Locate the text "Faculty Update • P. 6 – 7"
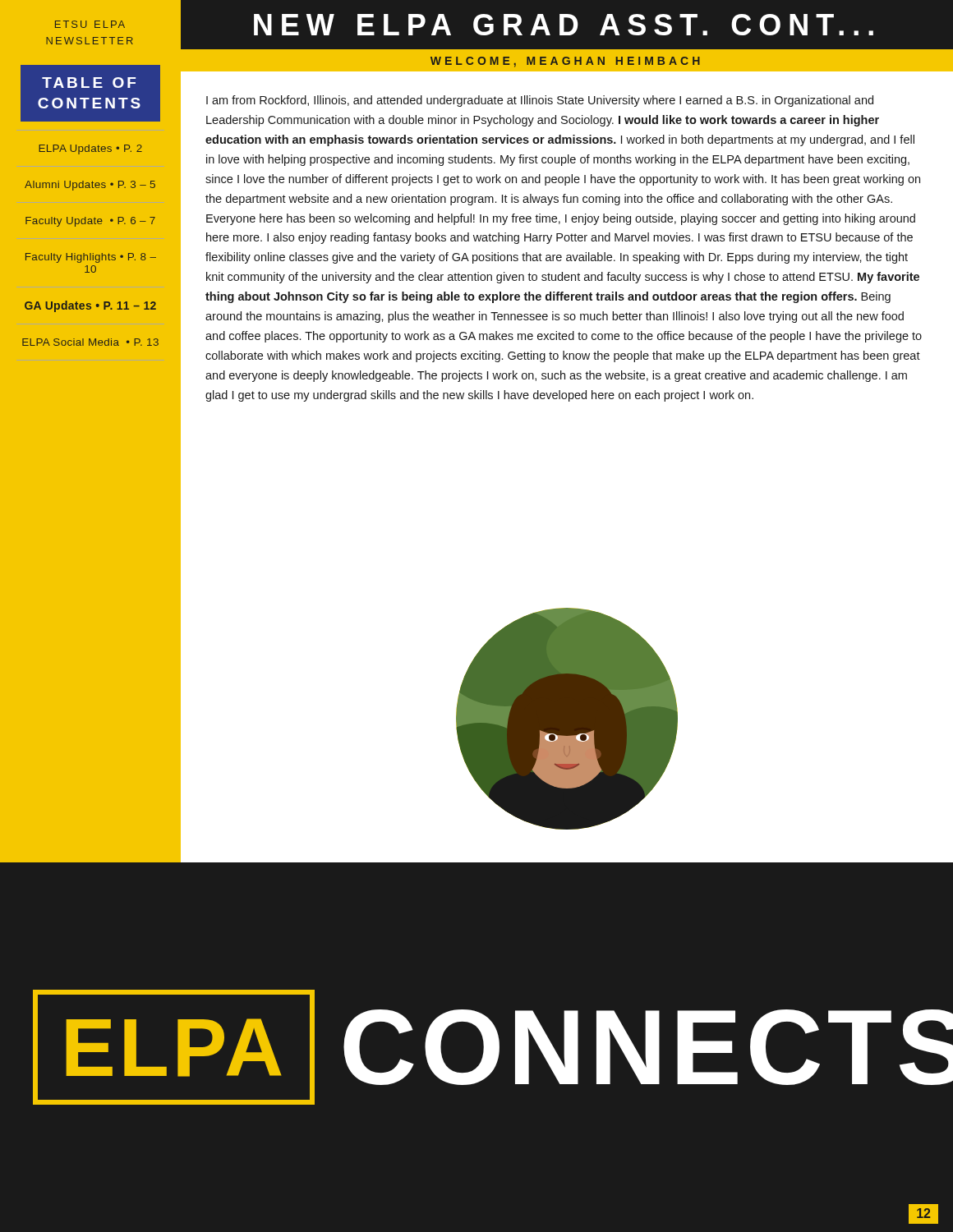The height and width of the screenshot is (1232, 953). coord(90,221)
